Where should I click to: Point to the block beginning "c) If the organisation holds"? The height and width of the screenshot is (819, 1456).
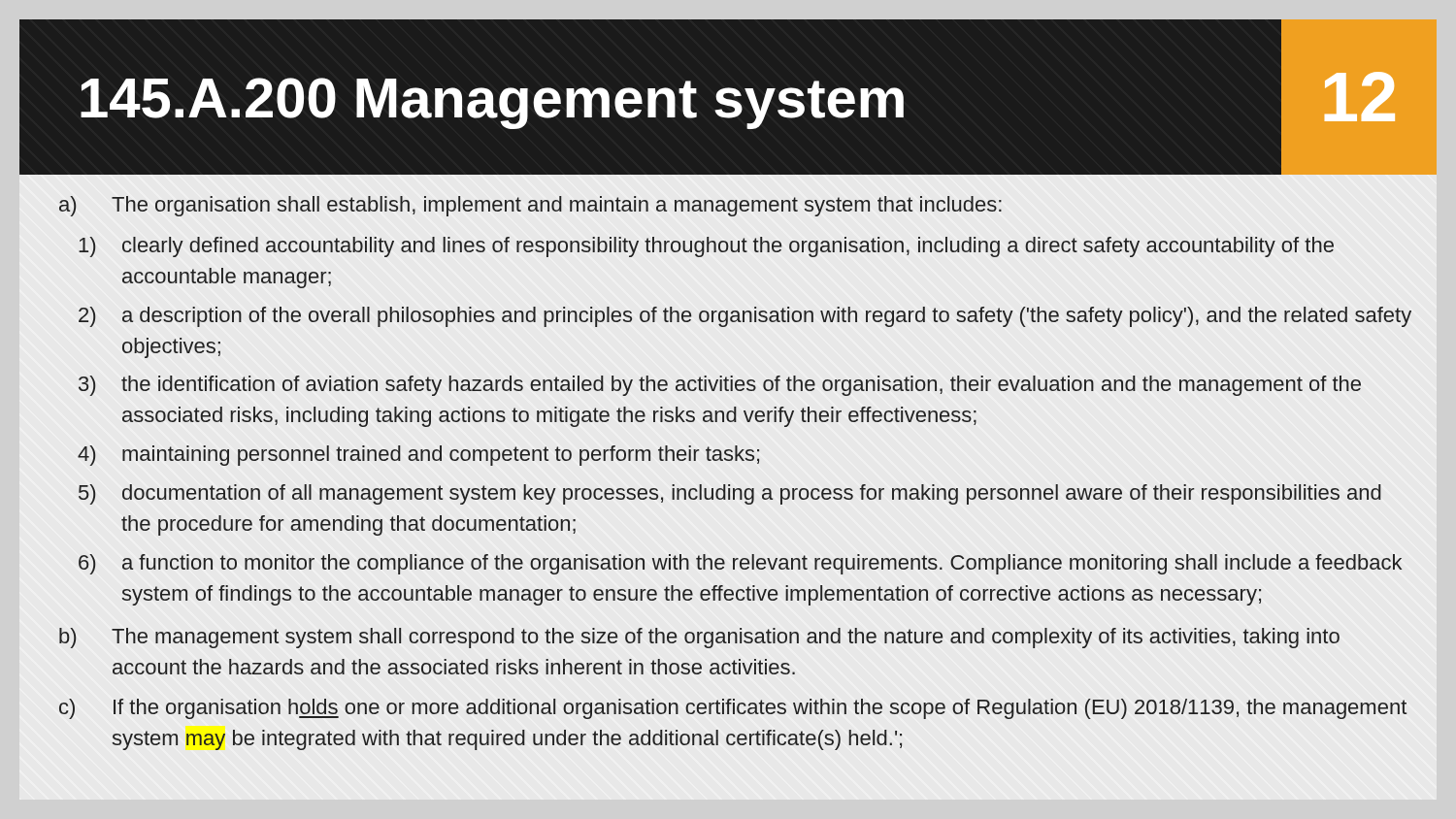(x=738, y=723)
